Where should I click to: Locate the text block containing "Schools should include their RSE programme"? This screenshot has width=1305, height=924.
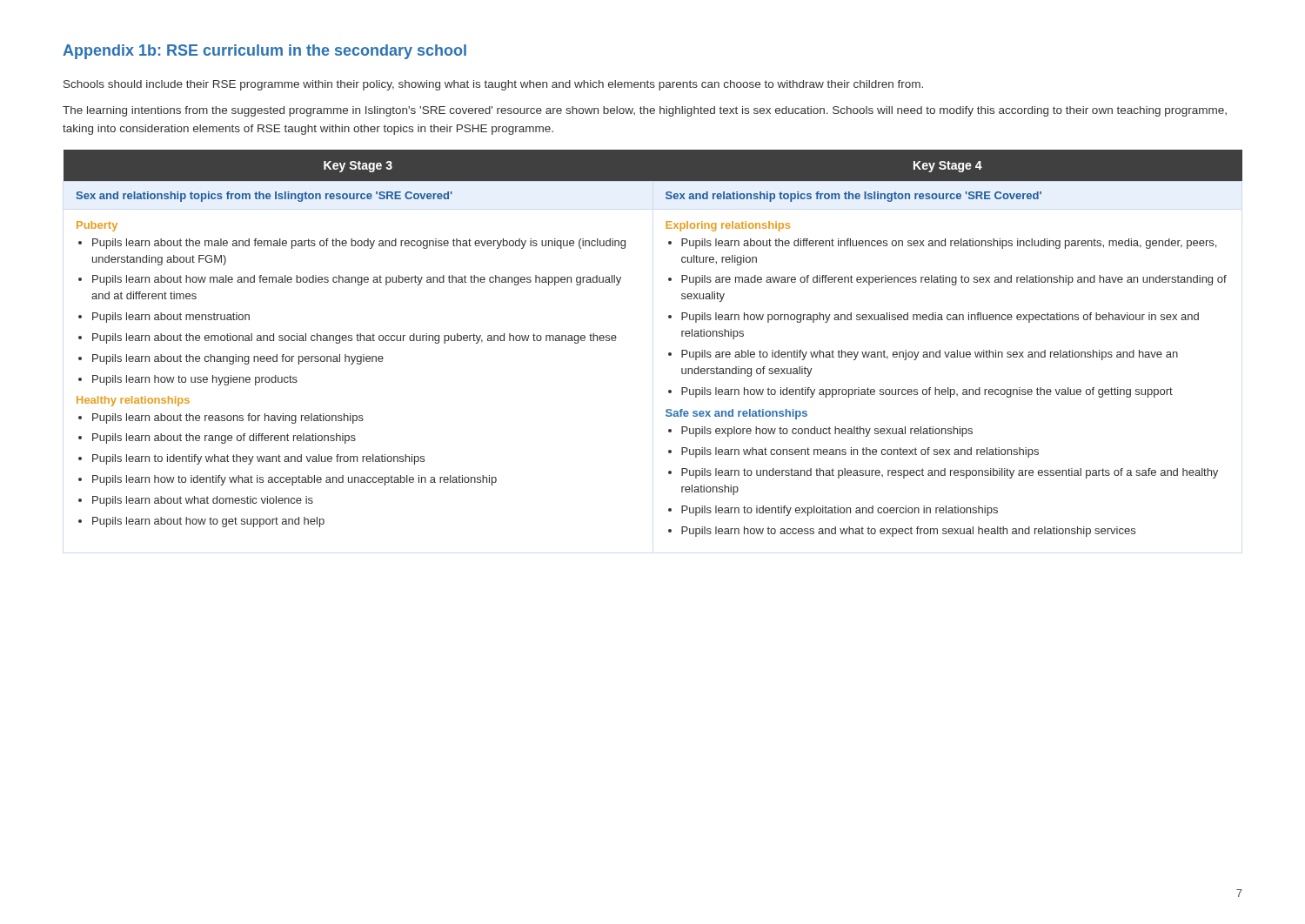(493, 84)
